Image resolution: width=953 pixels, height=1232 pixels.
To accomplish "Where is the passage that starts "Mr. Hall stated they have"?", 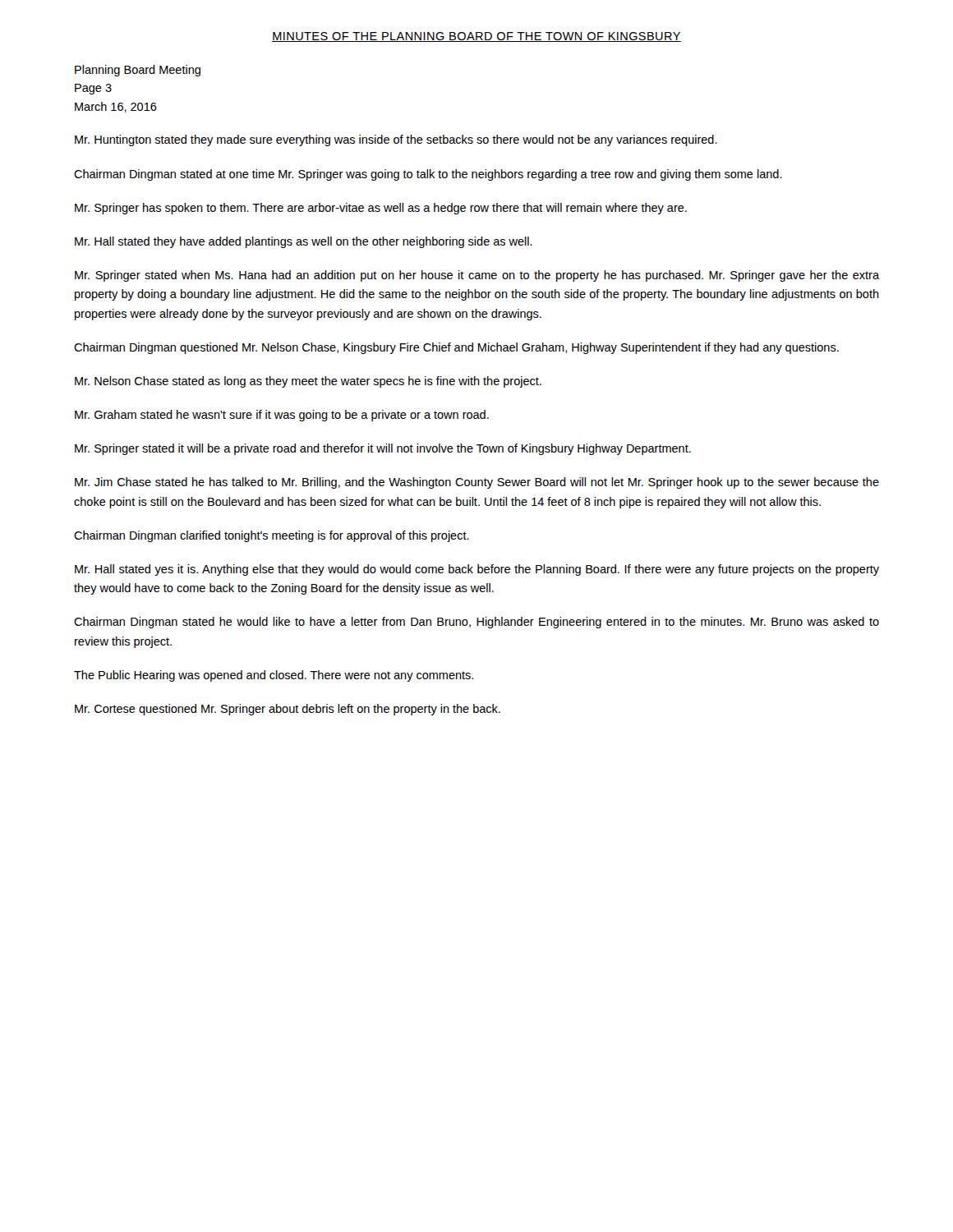I will pos(303,241).
